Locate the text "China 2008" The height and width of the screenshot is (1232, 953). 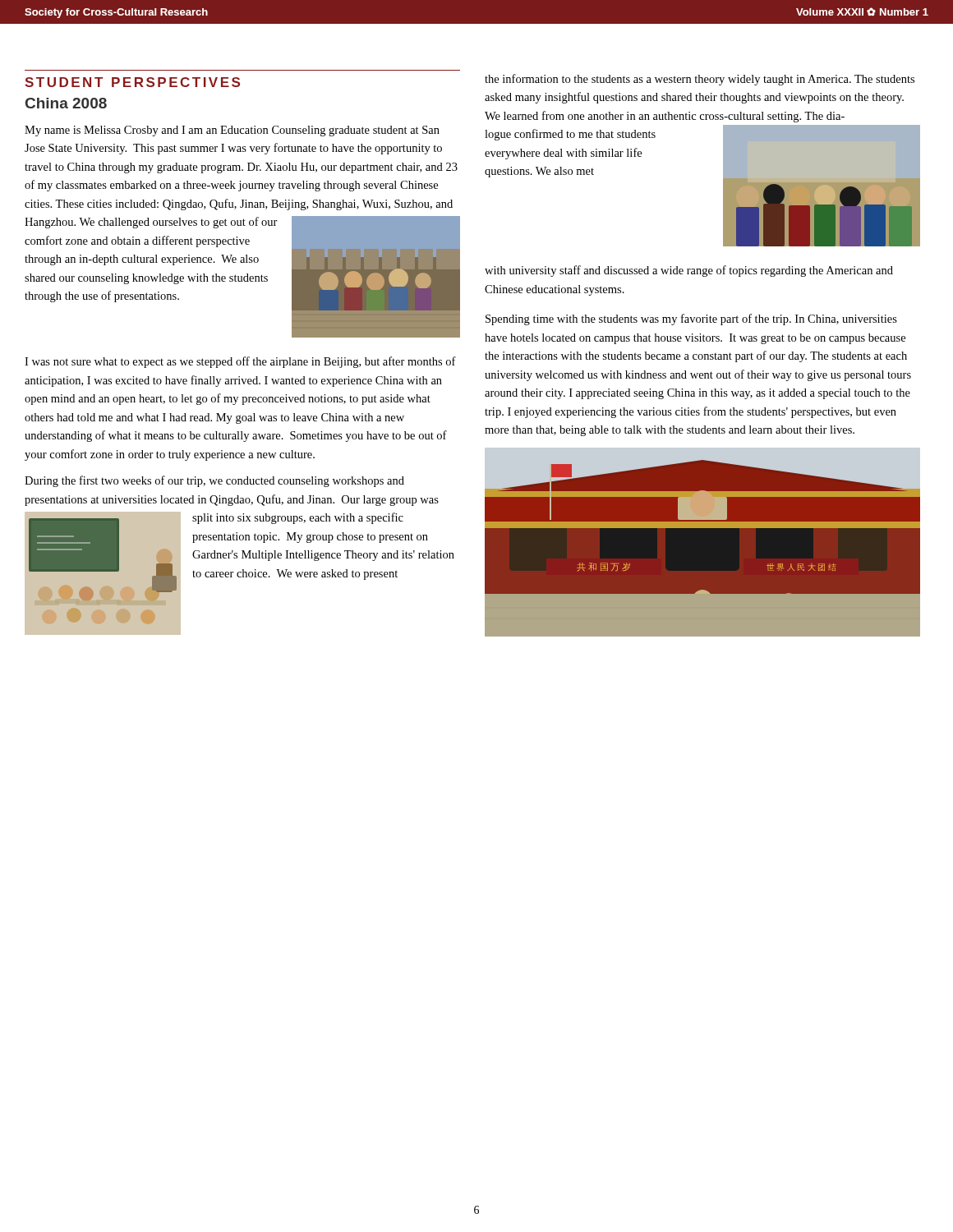(x=66, y=103)
